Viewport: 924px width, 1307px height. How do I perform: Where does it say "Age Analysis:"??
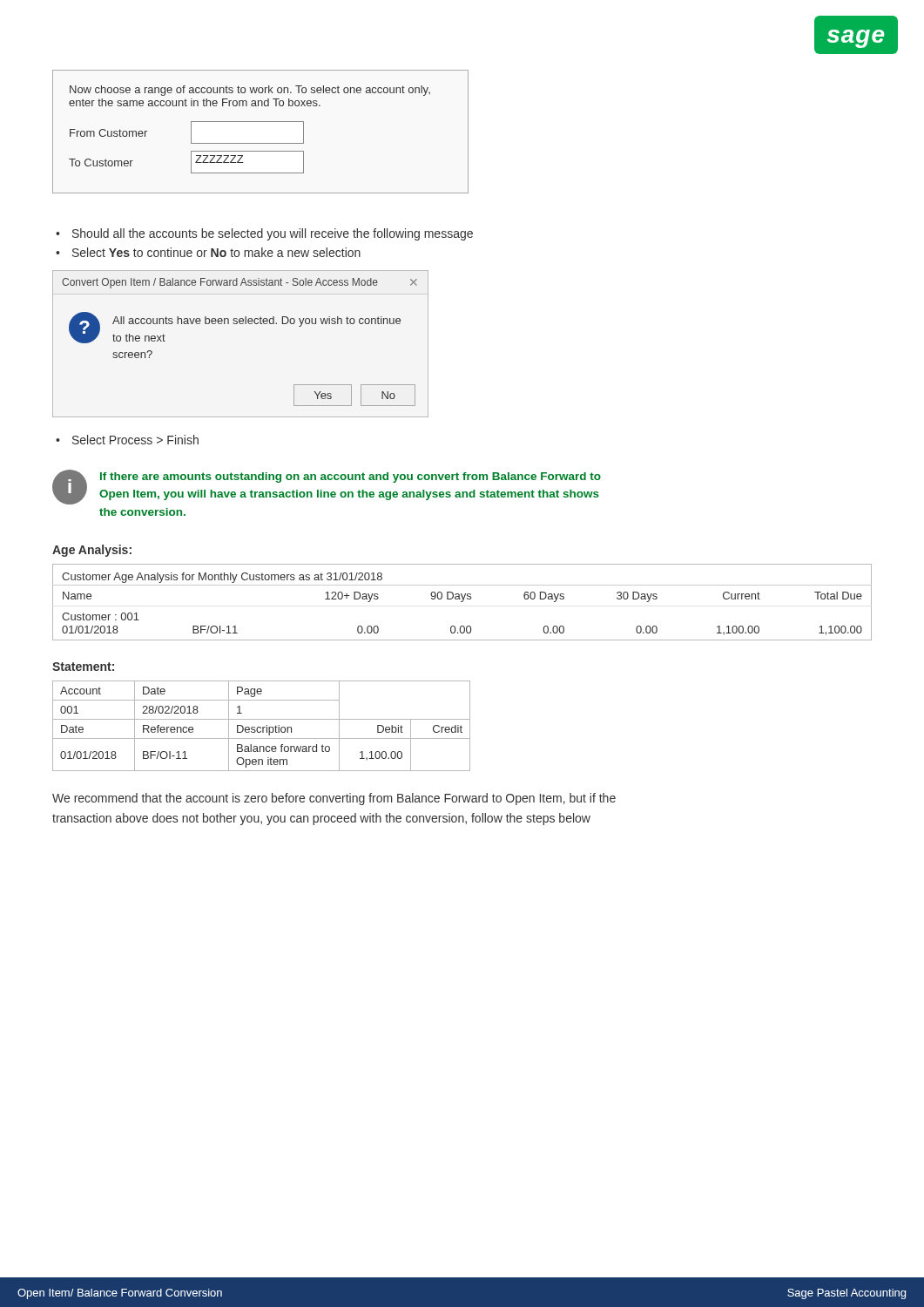pyautogui.click(x=92, y=550)
